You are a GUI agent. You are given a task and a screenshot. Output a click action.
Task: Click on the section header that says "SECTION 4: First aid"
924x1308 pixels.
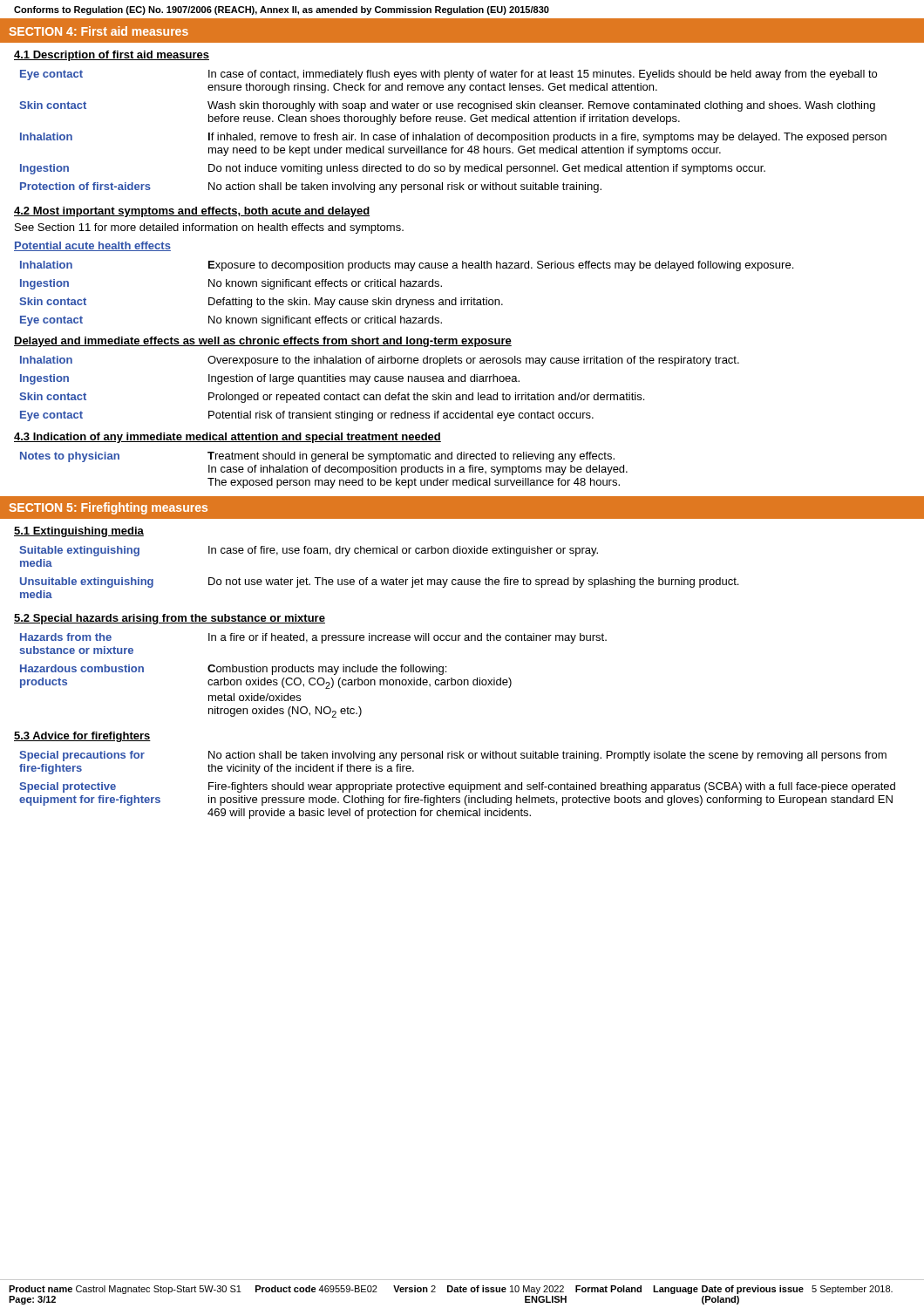coord(99,31)
